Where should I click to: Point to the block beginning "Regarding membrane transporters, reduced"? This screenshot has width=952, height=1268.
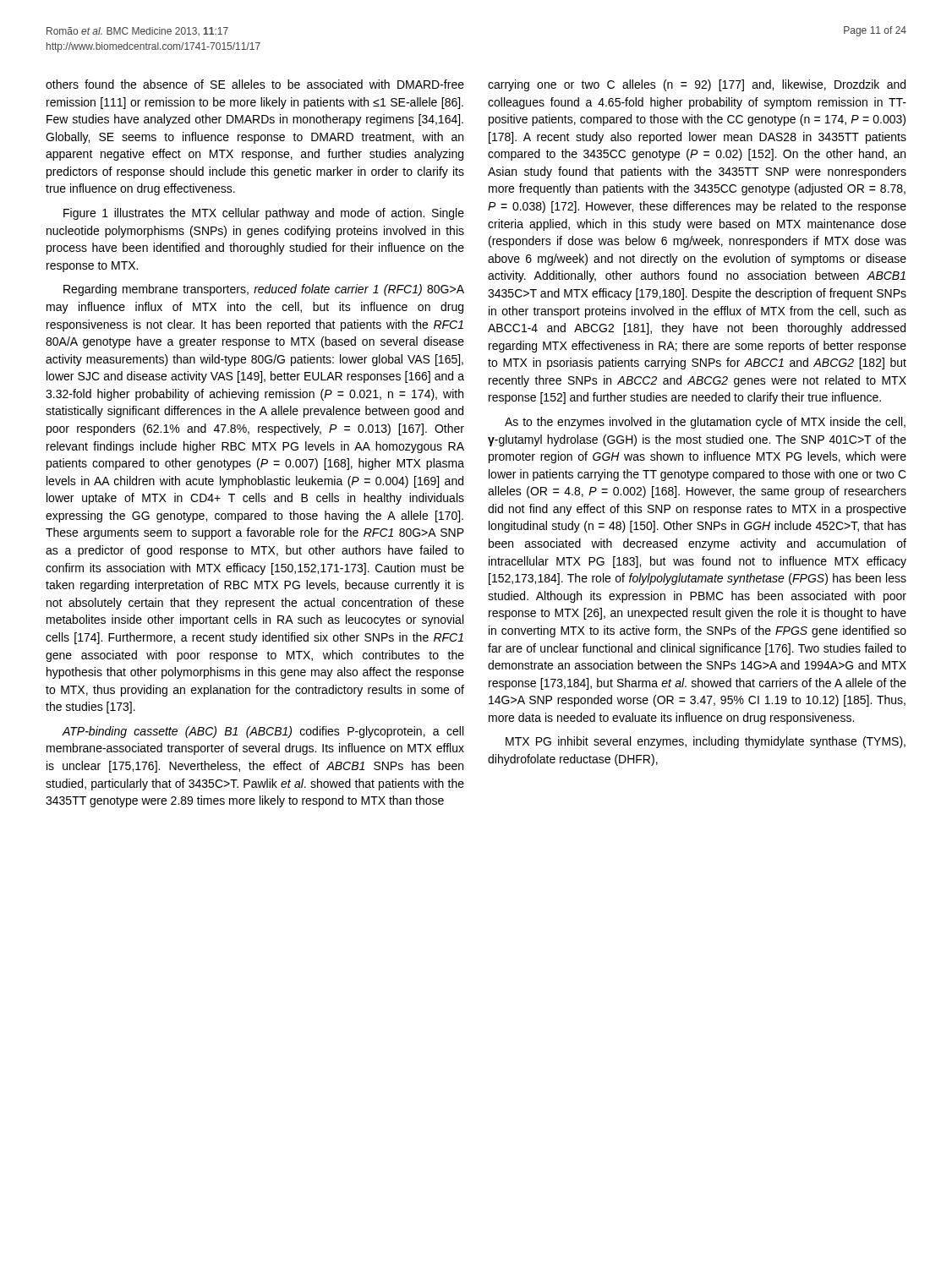point(255,498)
